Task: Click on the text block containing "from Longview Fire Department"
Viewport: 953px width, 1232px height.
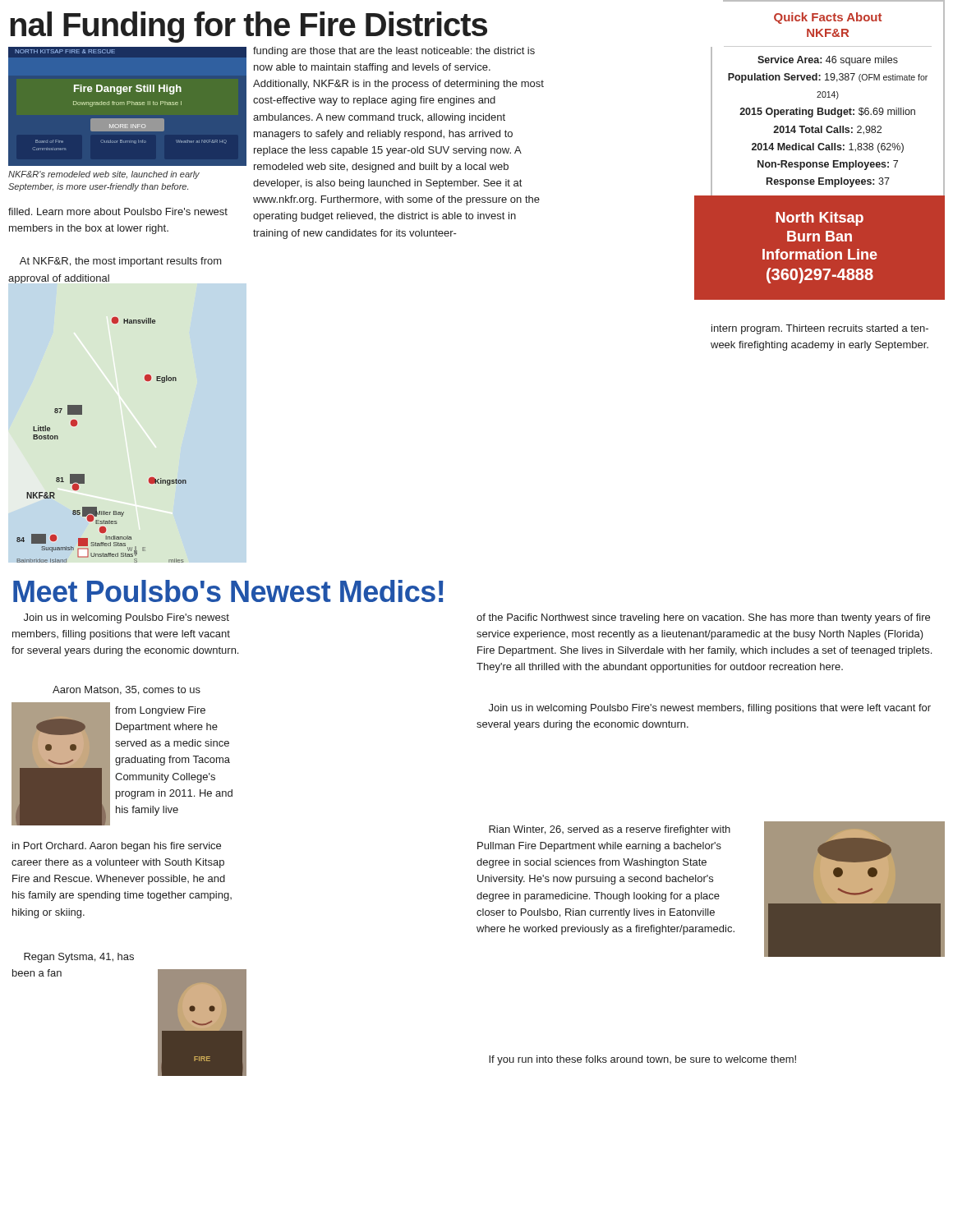Action: point(174,760)
